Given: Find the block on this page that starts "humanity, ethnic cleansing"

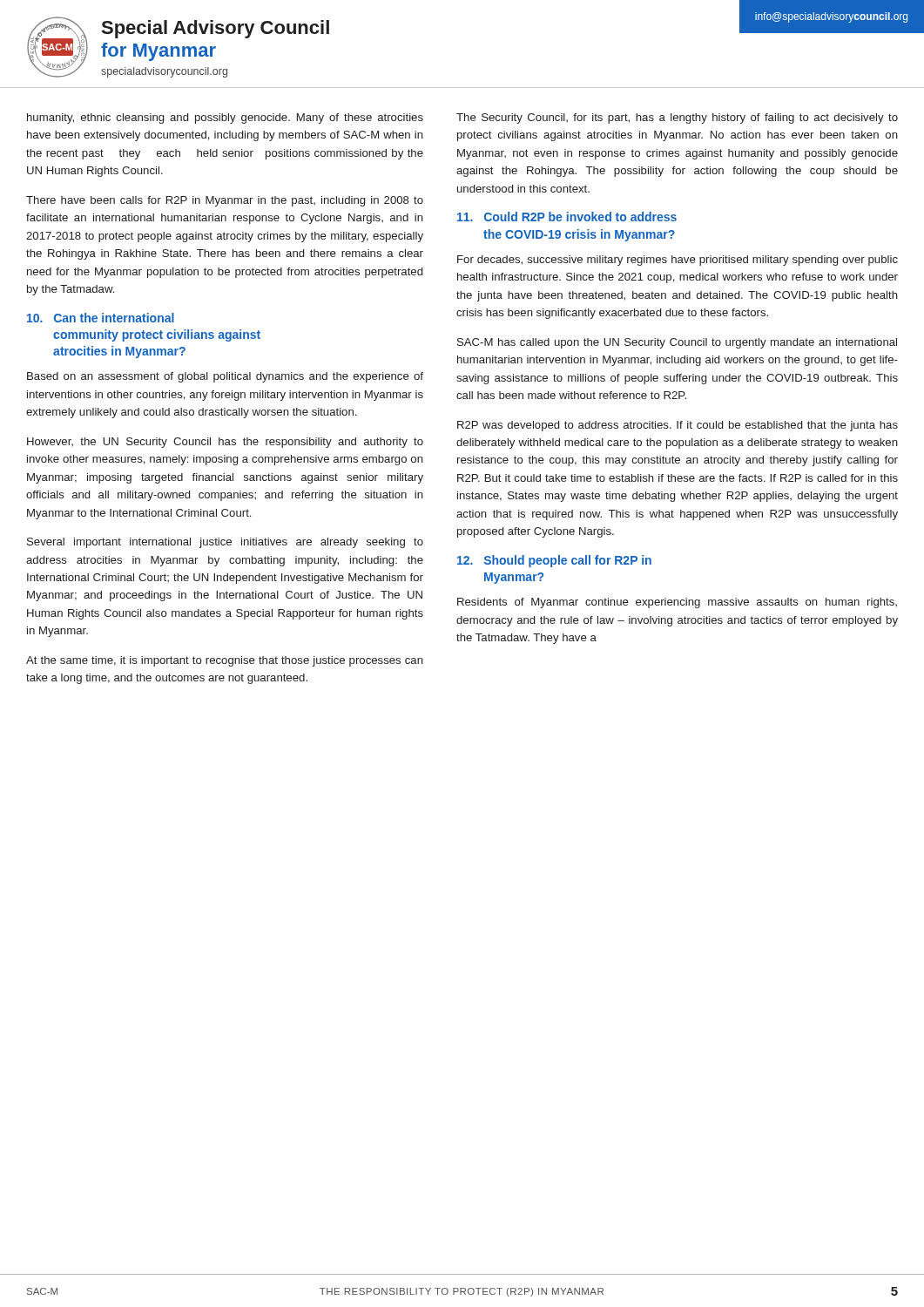Looking at the screenshot, I should (225, 144).
